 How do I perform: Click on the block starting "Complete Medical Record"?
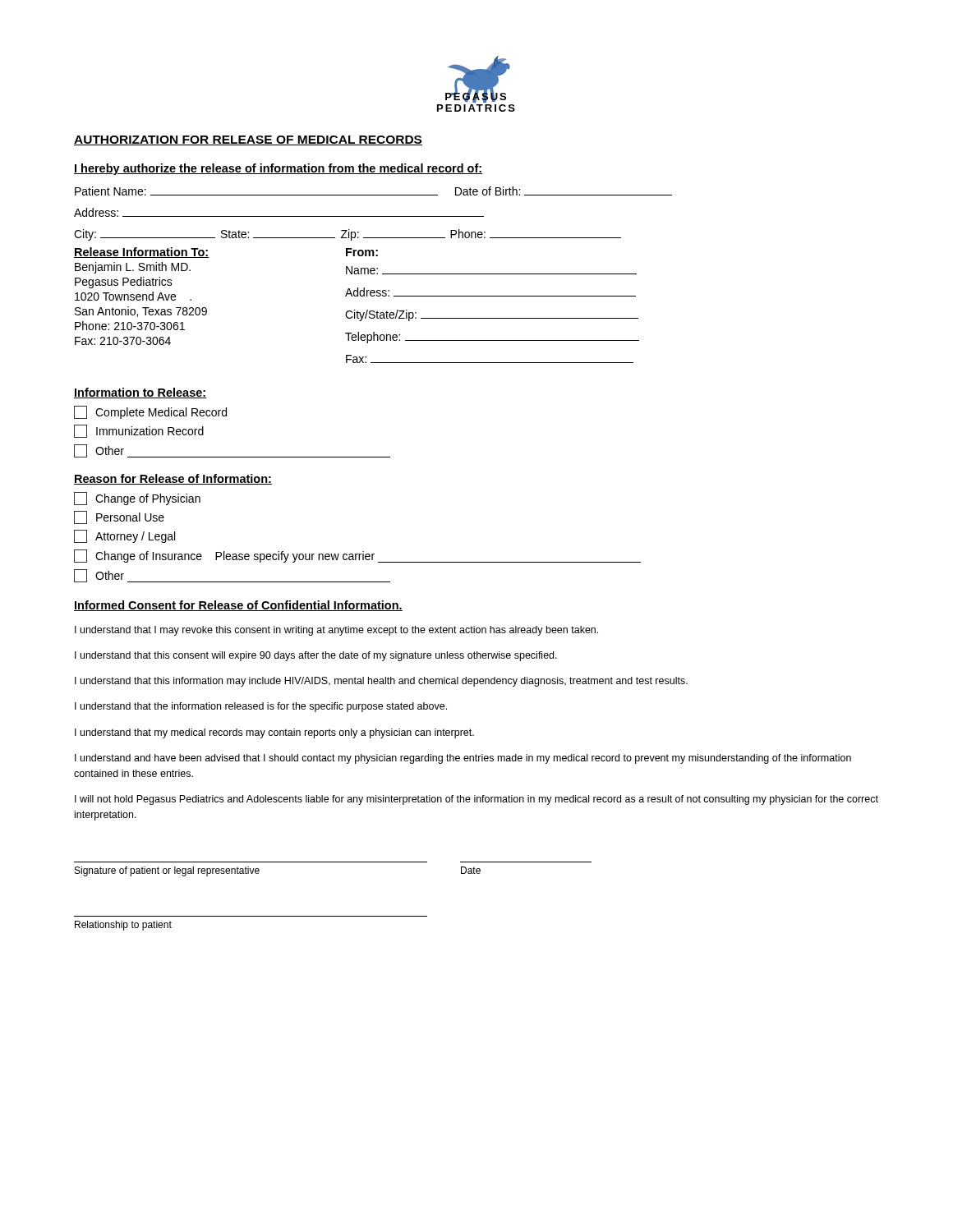pyautogui.click(x=151, y=412)
